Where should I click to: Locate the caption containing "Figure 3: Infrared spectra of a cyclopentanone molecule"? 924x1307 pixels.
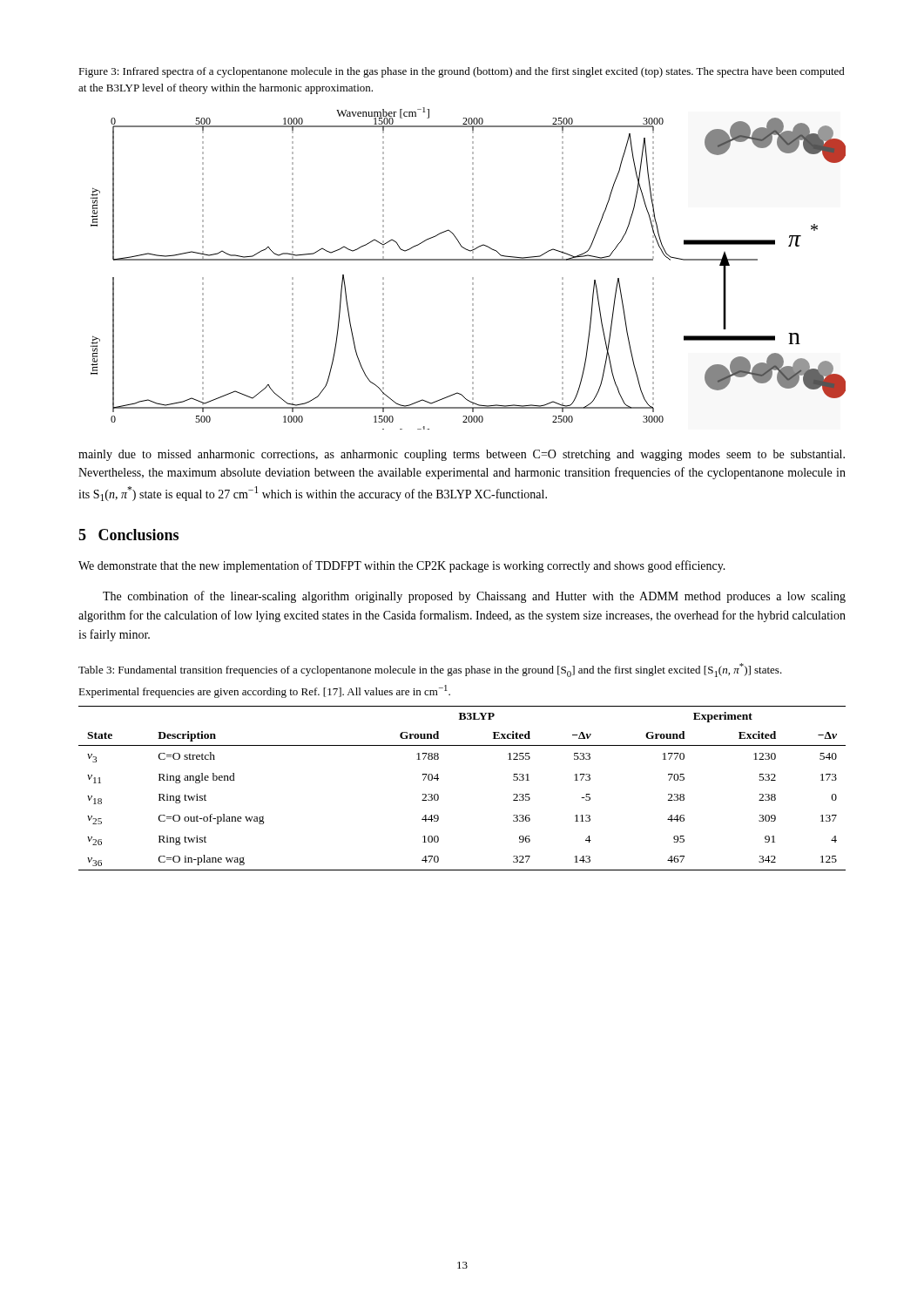coord(462,80)
